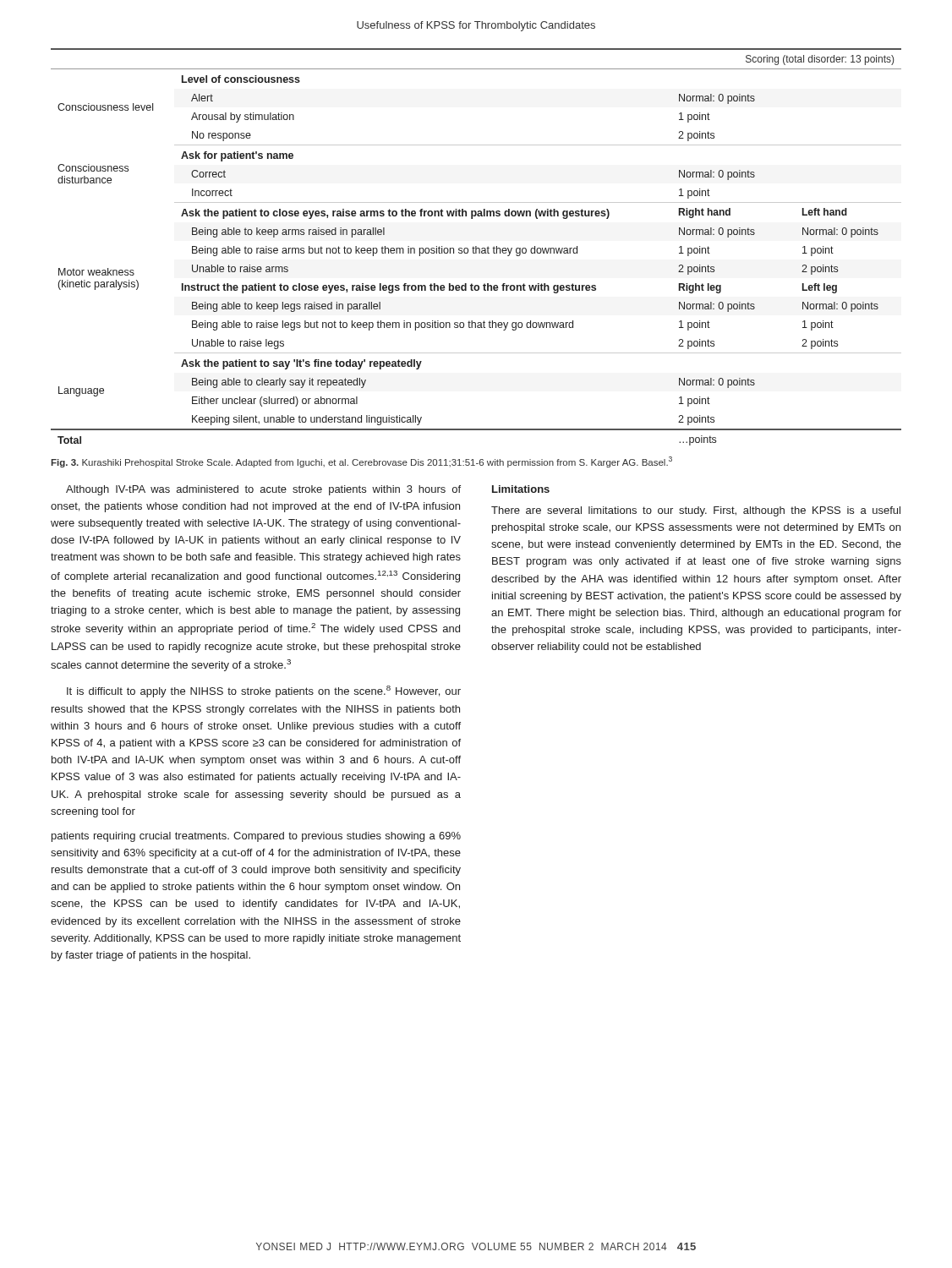The width and height of the screenshot is (952, 1268).
Task: Find the text starting "There are several limitations to"
Action: 696,579
